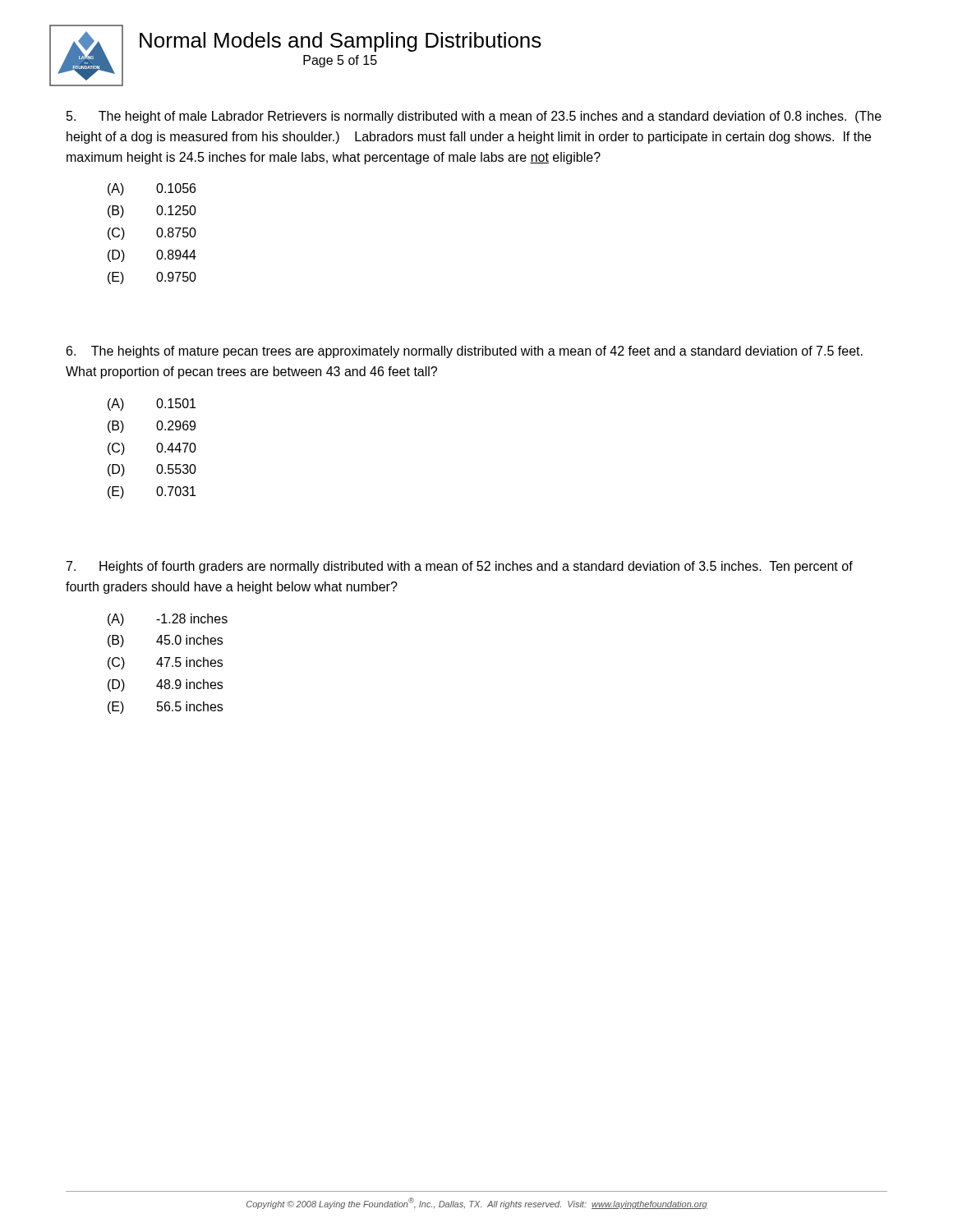Point to the text block starting "(E)56.5 inches"
The image size is (953, 1232).
tap(185, 707)
